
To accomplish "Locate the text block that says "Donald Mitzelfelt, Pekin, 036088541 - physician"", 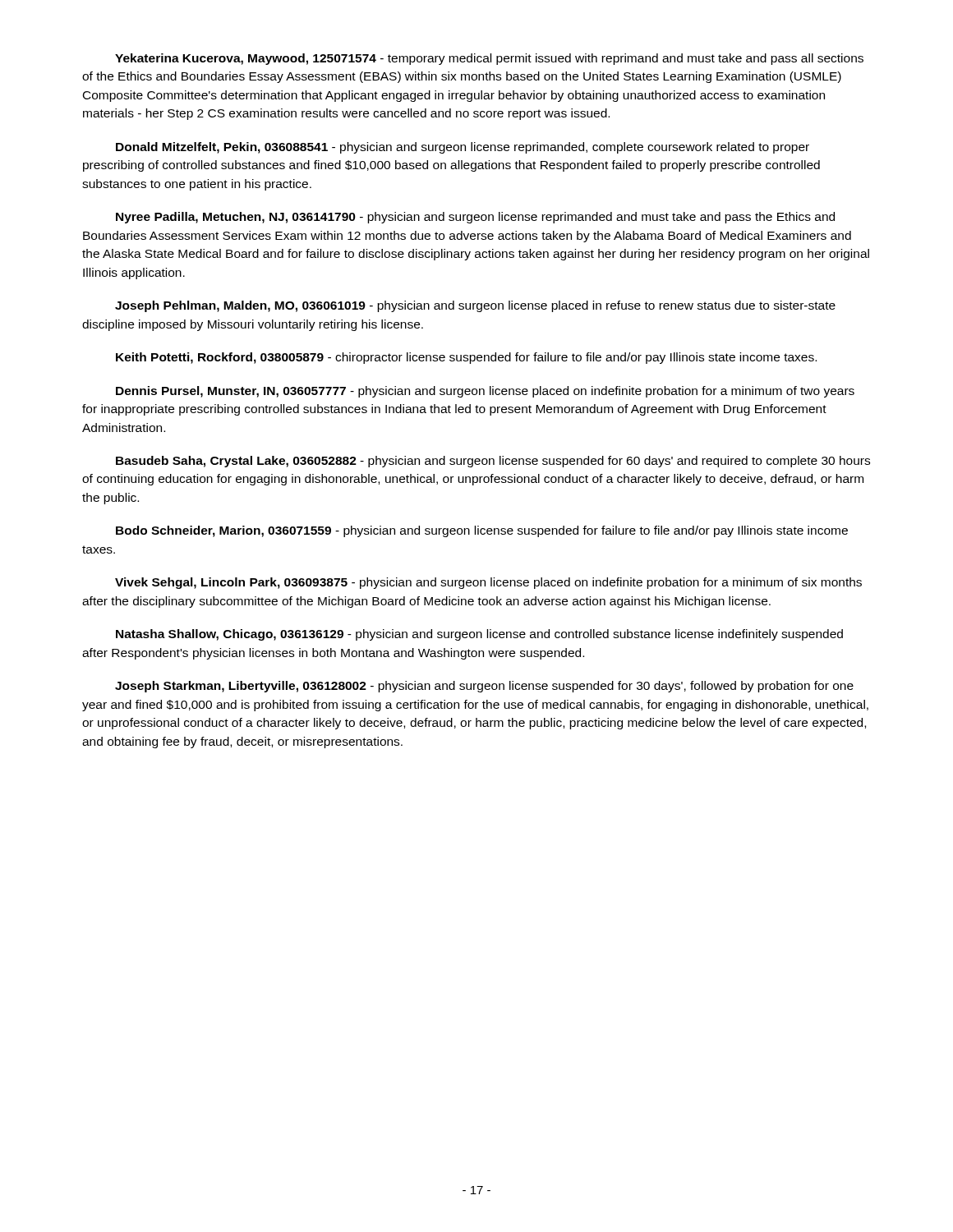I will 451,165.
